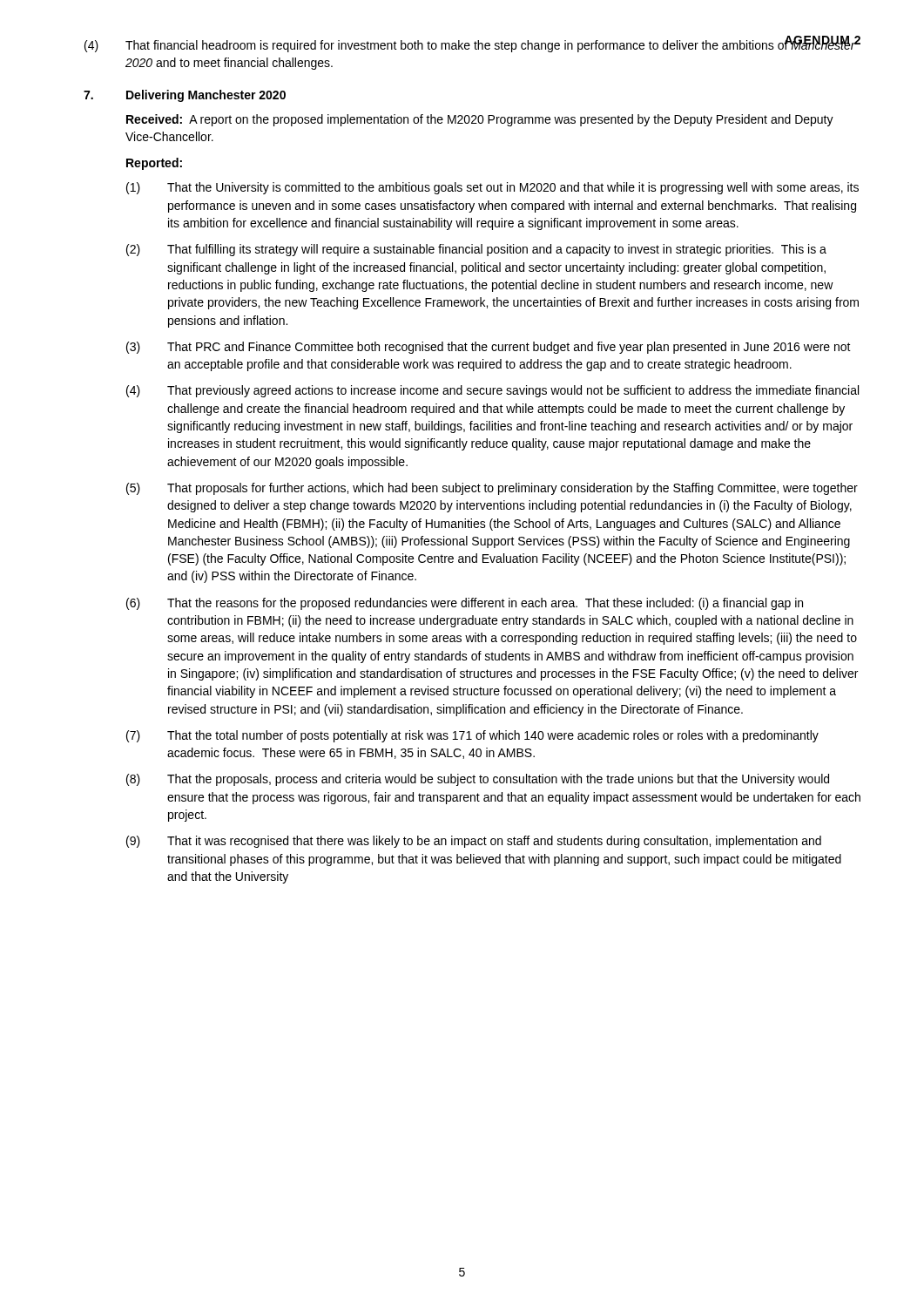Click the passage that begins "(3) That PRC and Finance Committee"
Image resolution: width=924 pixels, height=1307 pixels.
(493, 356)
